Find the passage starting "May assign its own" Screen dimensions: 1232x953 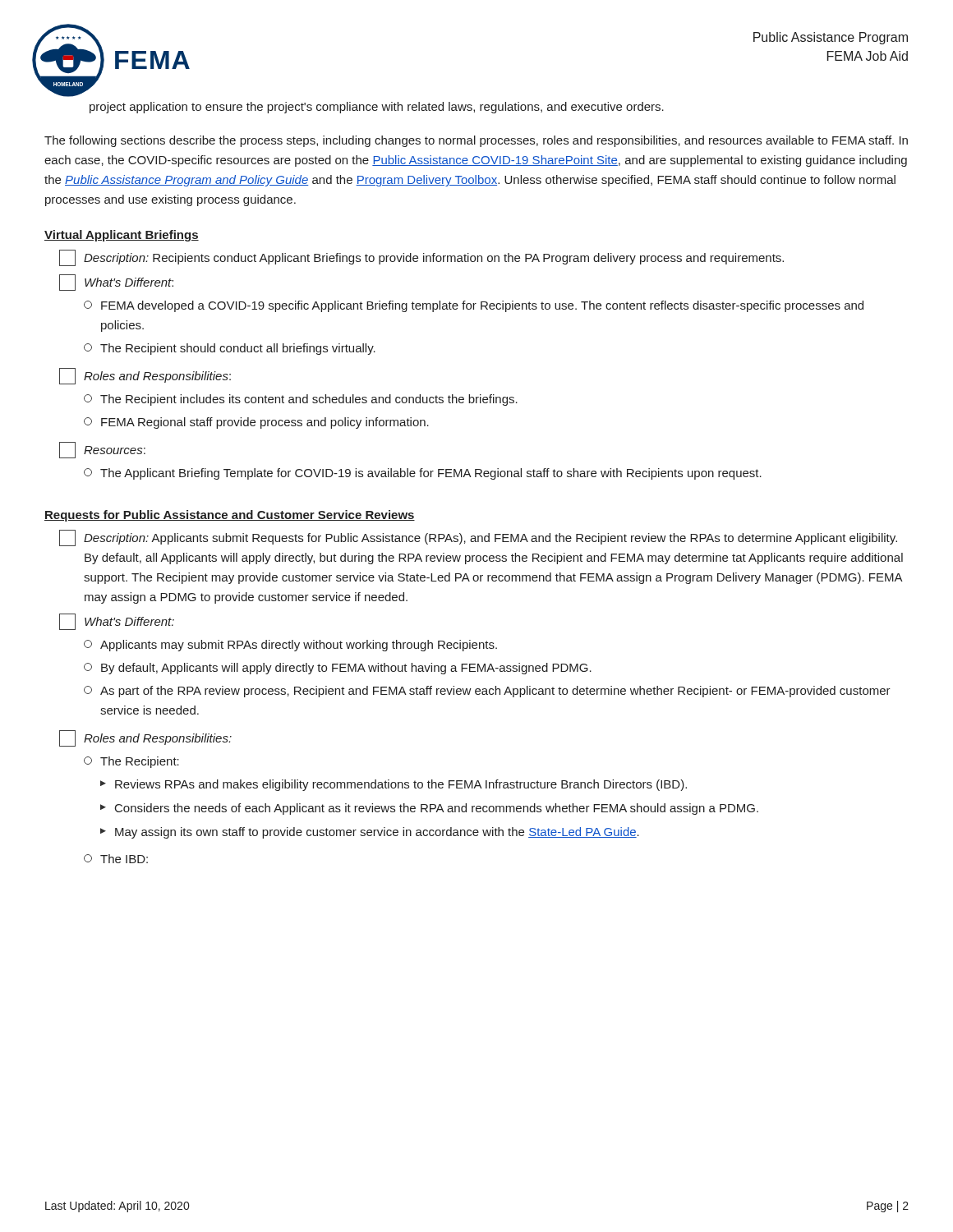pos(504,832)
